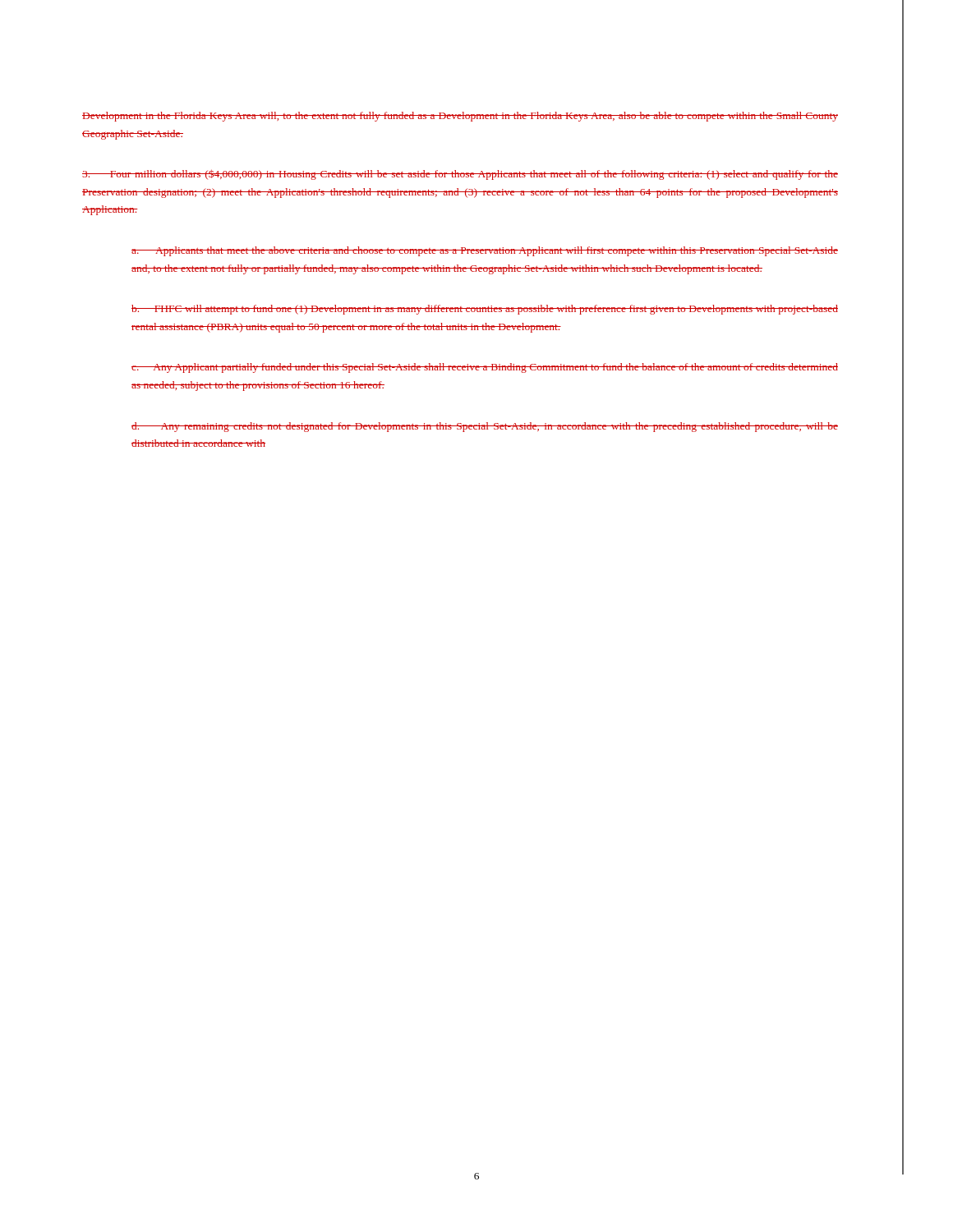The height and width of the screenshot is (1232, 953).
Task: Navigate to the passage starting "a. Applicants that"
Action: pyautogui.click(x=485, y=259)
